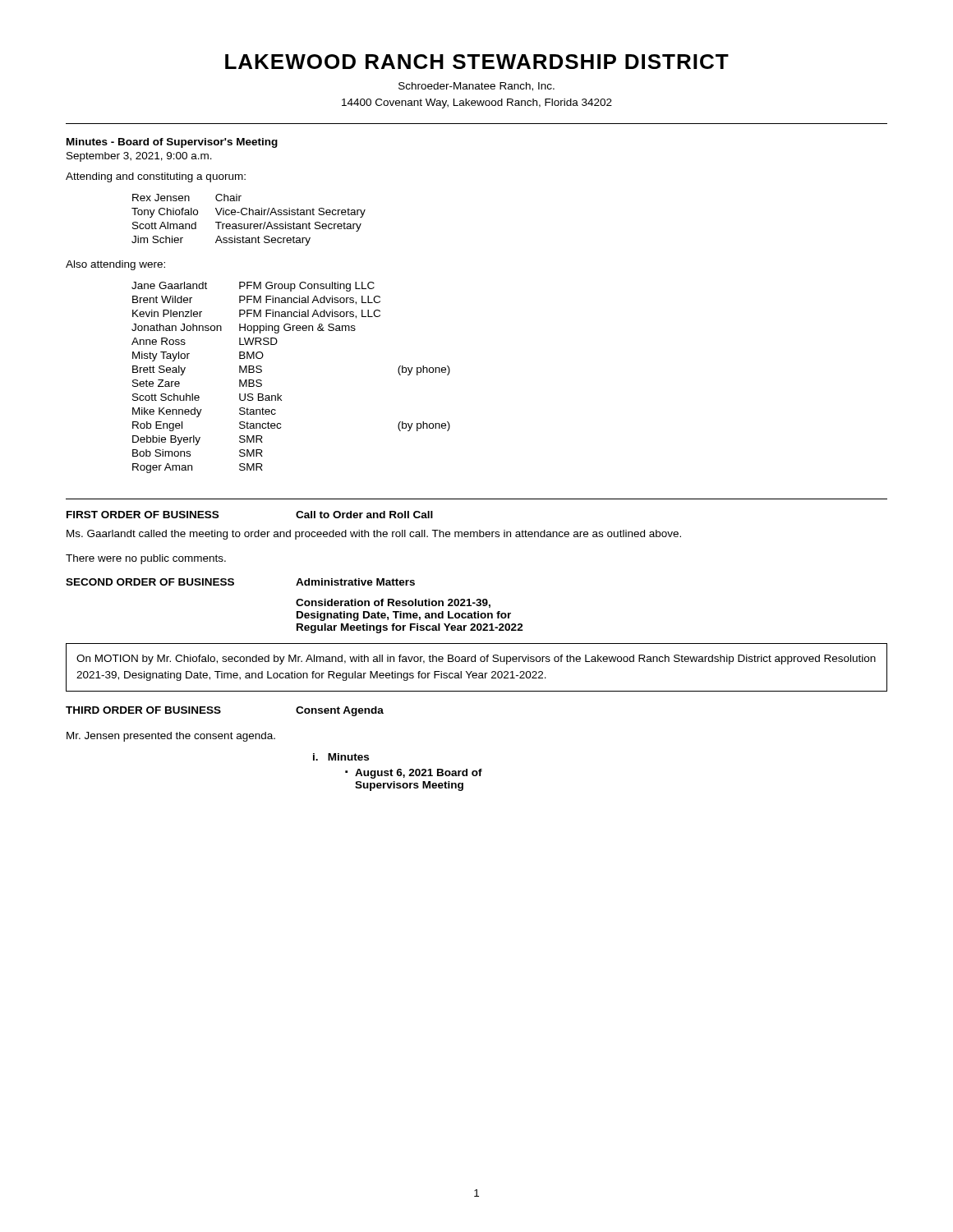Screen dimensions: 1232x953
Task: Point to the section header beginning "FIRST ORDER OF"
Action: [x=142, y=514]
